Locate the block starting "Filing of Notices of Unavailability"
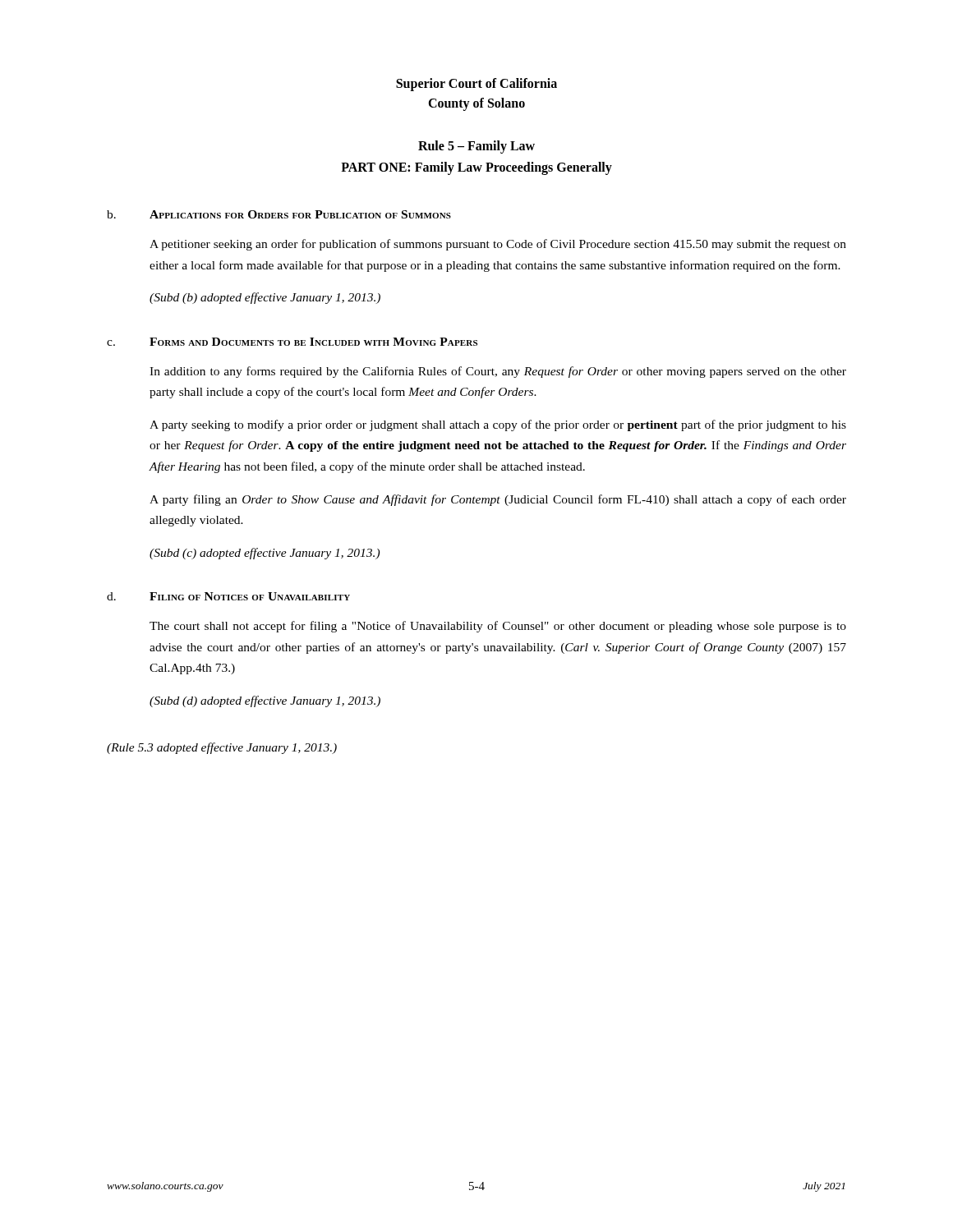This screenshot has height=1232, width=953. (250, 596)
